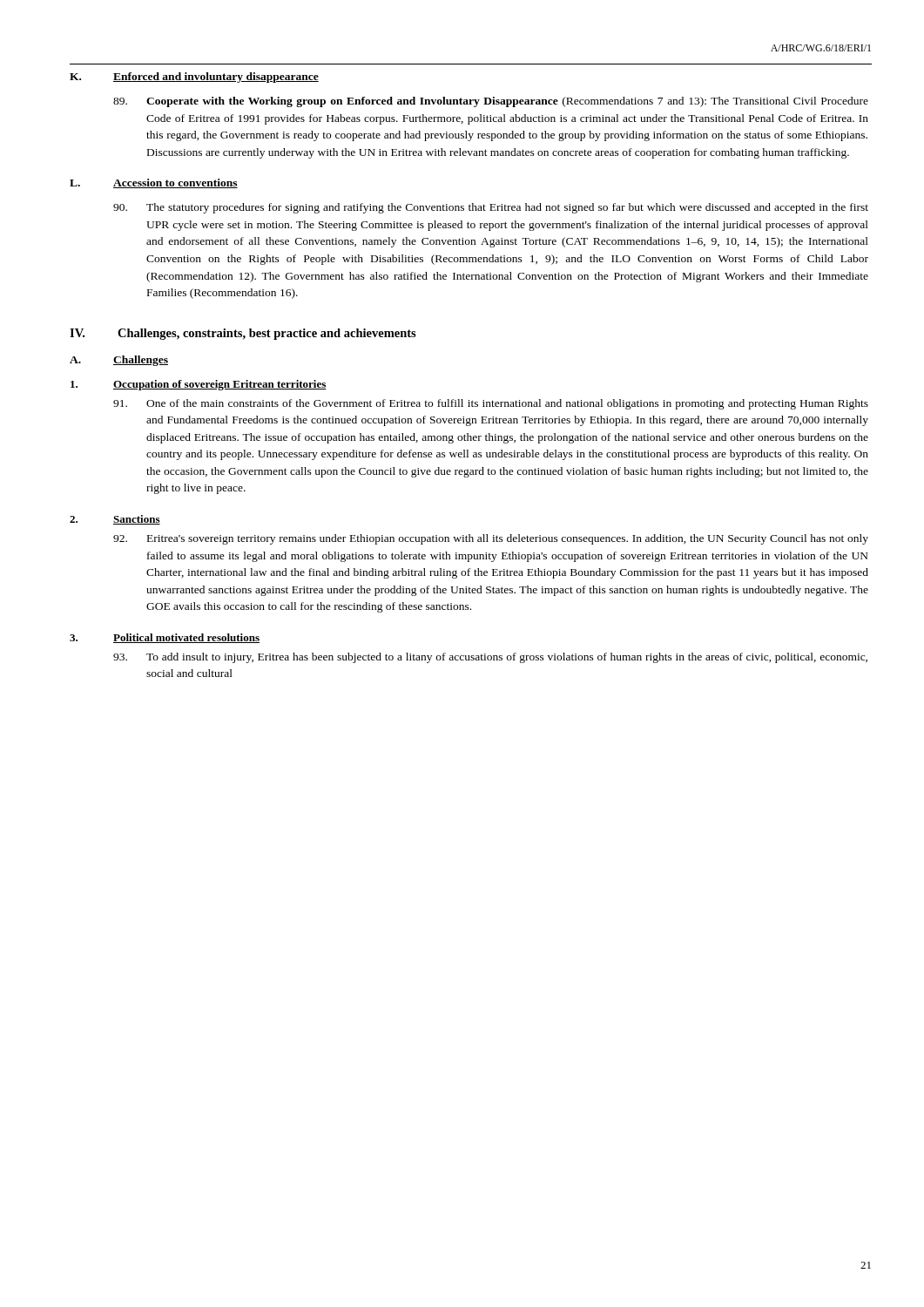Screen dimensions: 1307x924
Task: Navigate to the block starting "IV. Challenges, constraints, best practice and achievements"
Action: (x=243, y=333)
